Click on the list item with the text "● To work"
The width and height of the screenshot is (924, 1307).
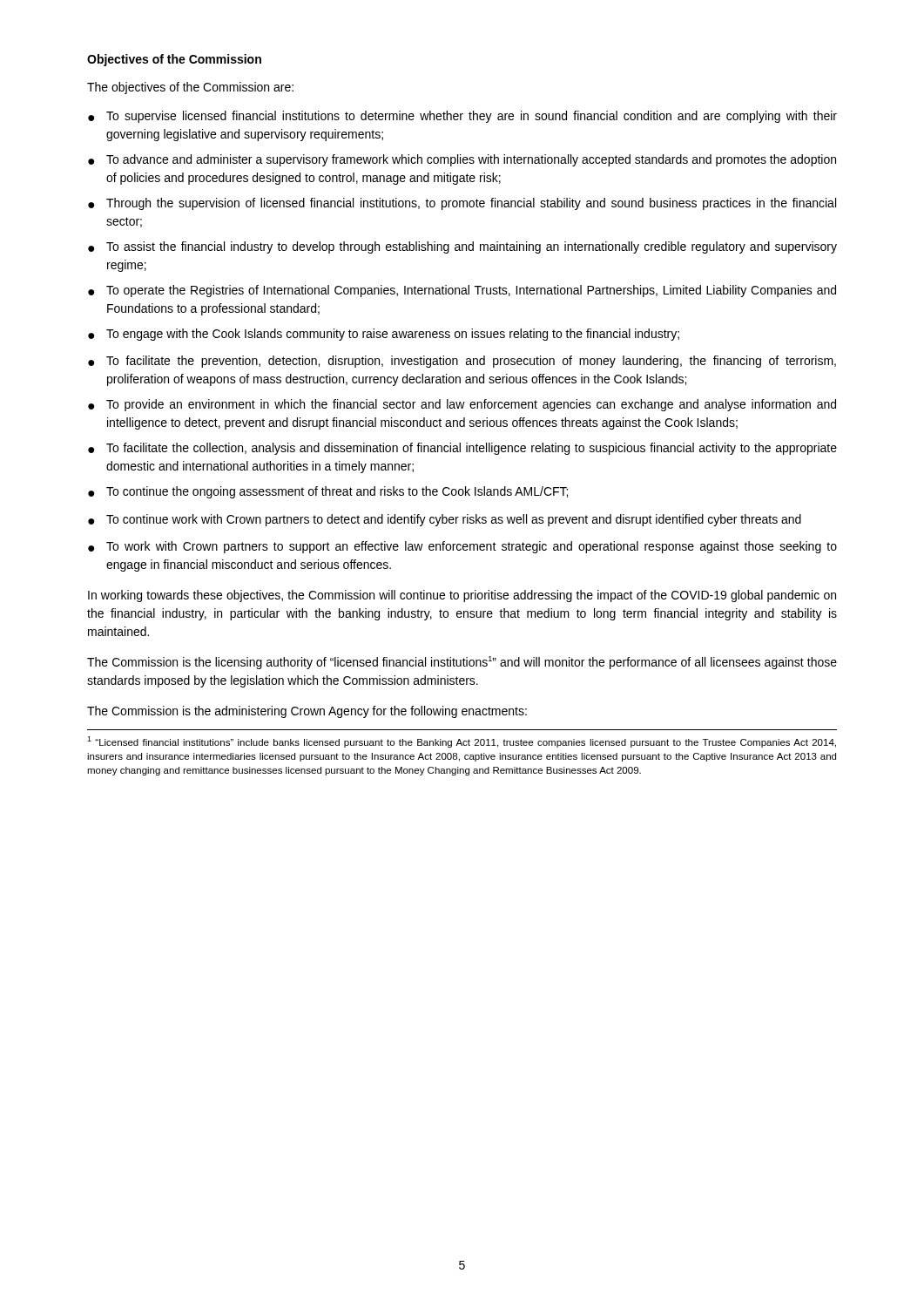click(x=462, y=556)
